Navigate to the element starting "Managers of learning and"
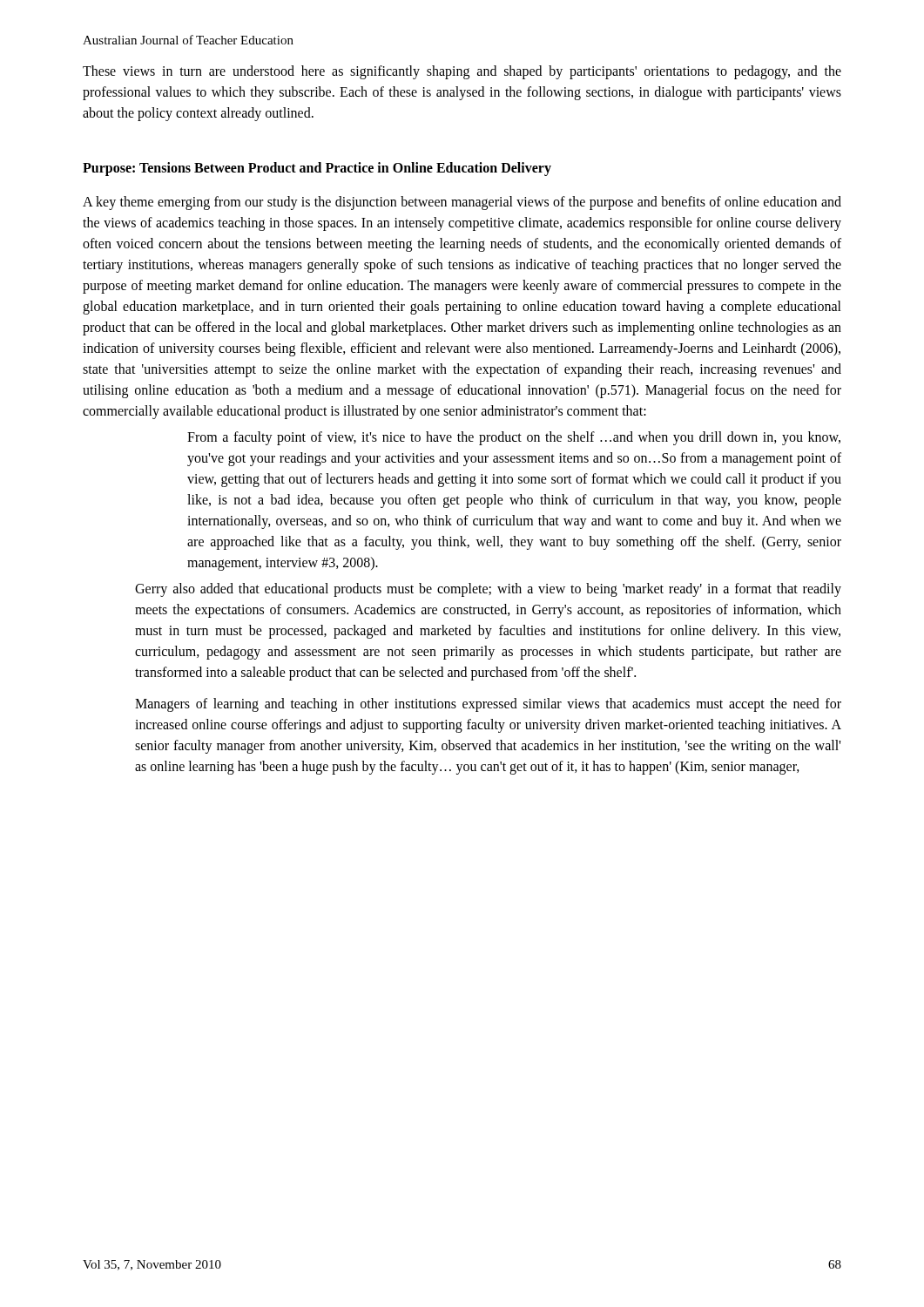The width and height of the screenshot is (924, 1307). 488,735
